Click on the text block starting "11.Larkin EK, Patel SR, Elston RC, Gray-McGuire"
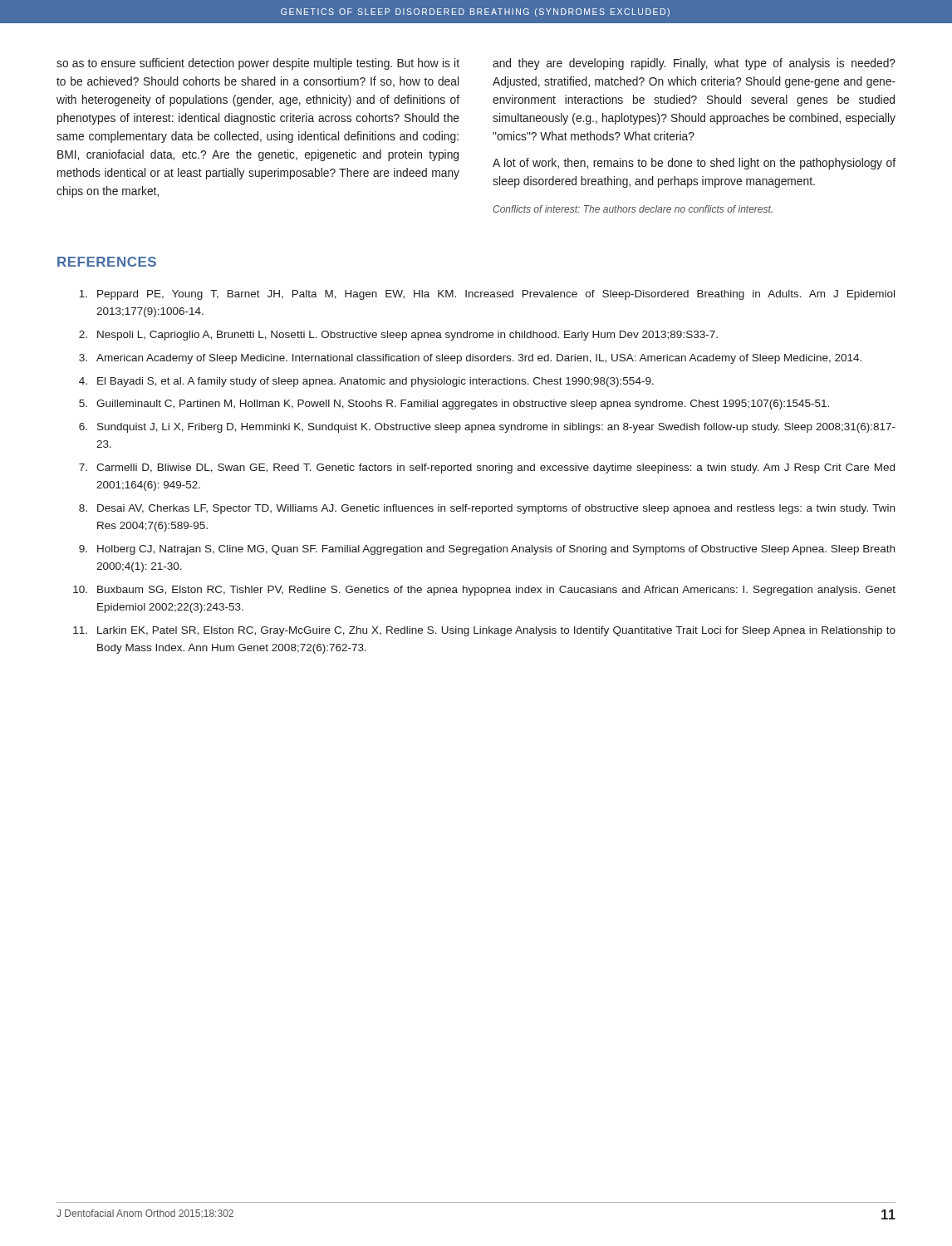Screen dimensions: 1246x952 pos(476,639)
